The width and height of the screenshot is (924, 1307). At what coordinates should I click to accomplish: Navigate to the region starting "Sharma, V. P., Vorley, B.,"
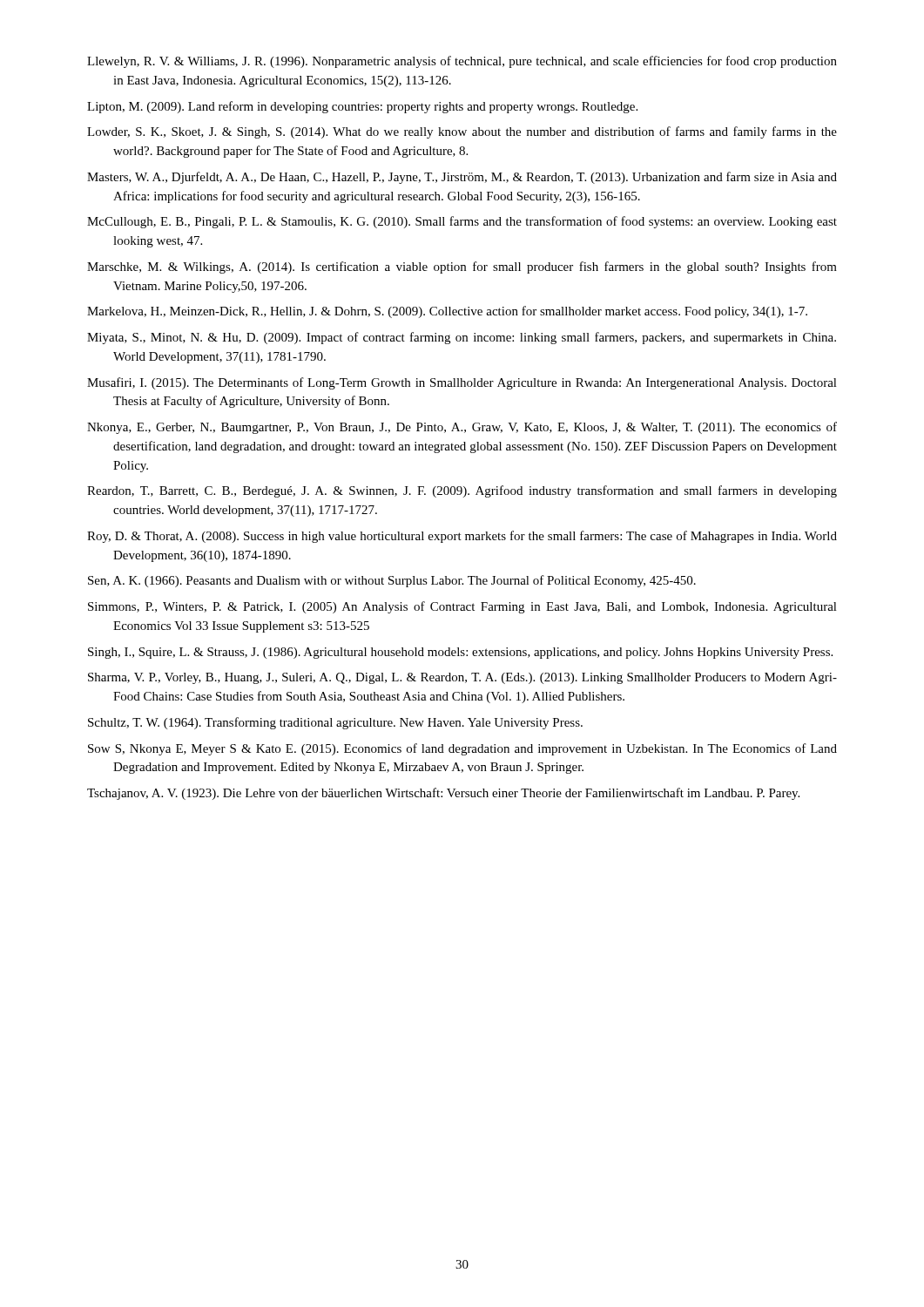pyautogui.click(x=462, y=687)
